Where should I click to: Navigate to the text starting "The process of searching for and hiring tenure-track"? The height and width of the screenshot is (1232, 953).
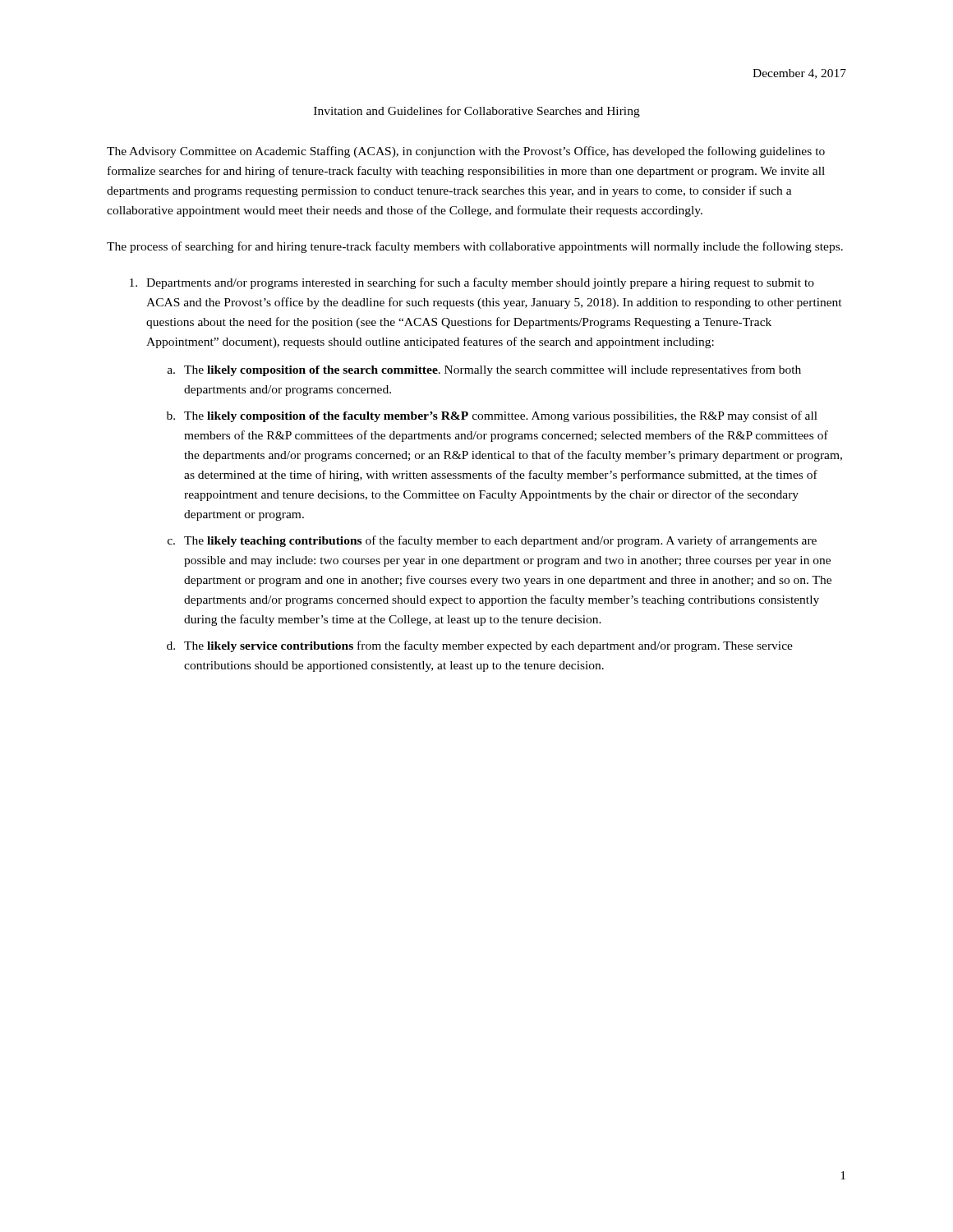coord(475,246)
